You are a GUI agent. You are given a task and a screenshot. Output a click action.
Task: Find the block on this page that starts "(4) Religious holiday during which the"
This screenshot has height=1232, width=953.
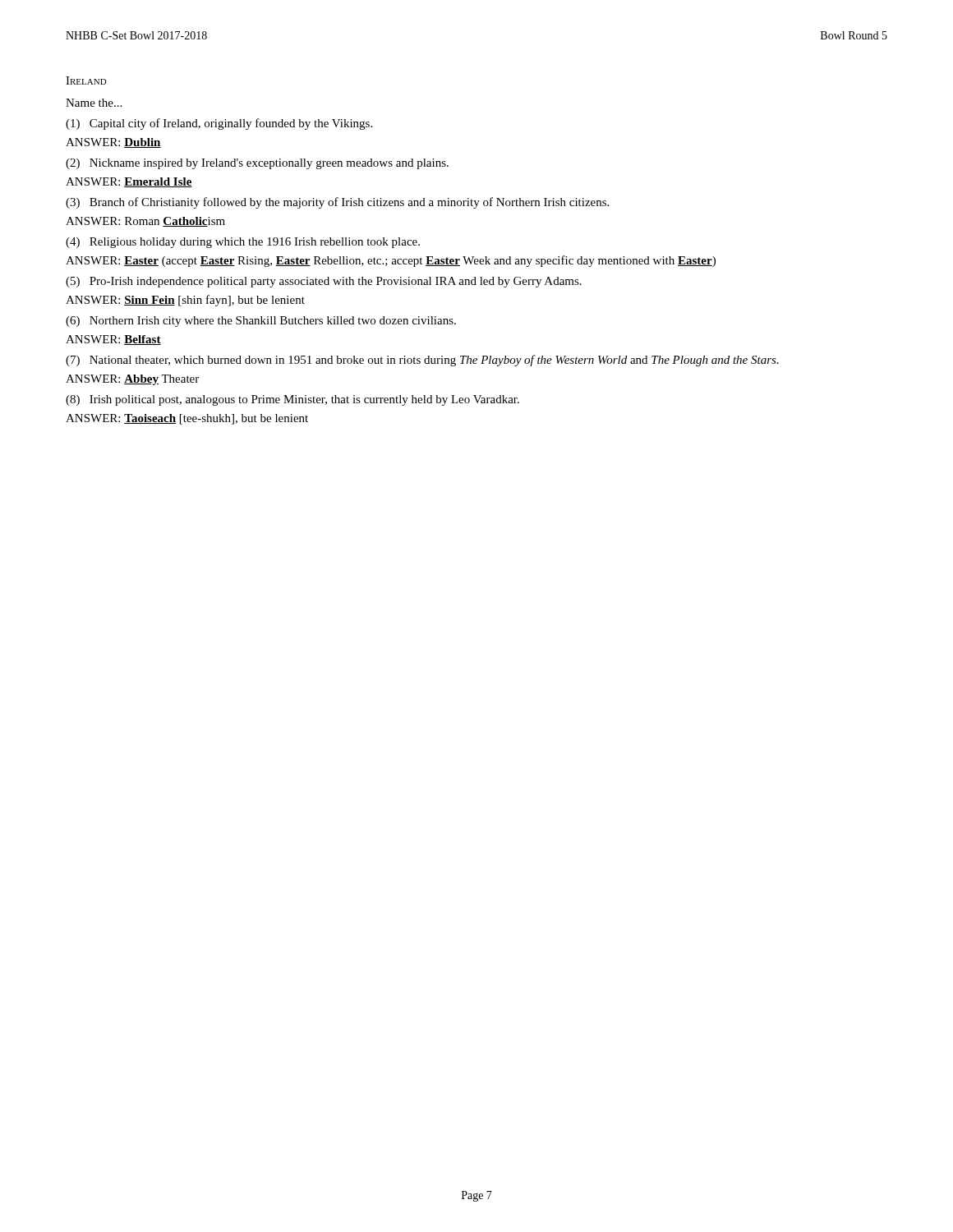[x=243, y=241]
